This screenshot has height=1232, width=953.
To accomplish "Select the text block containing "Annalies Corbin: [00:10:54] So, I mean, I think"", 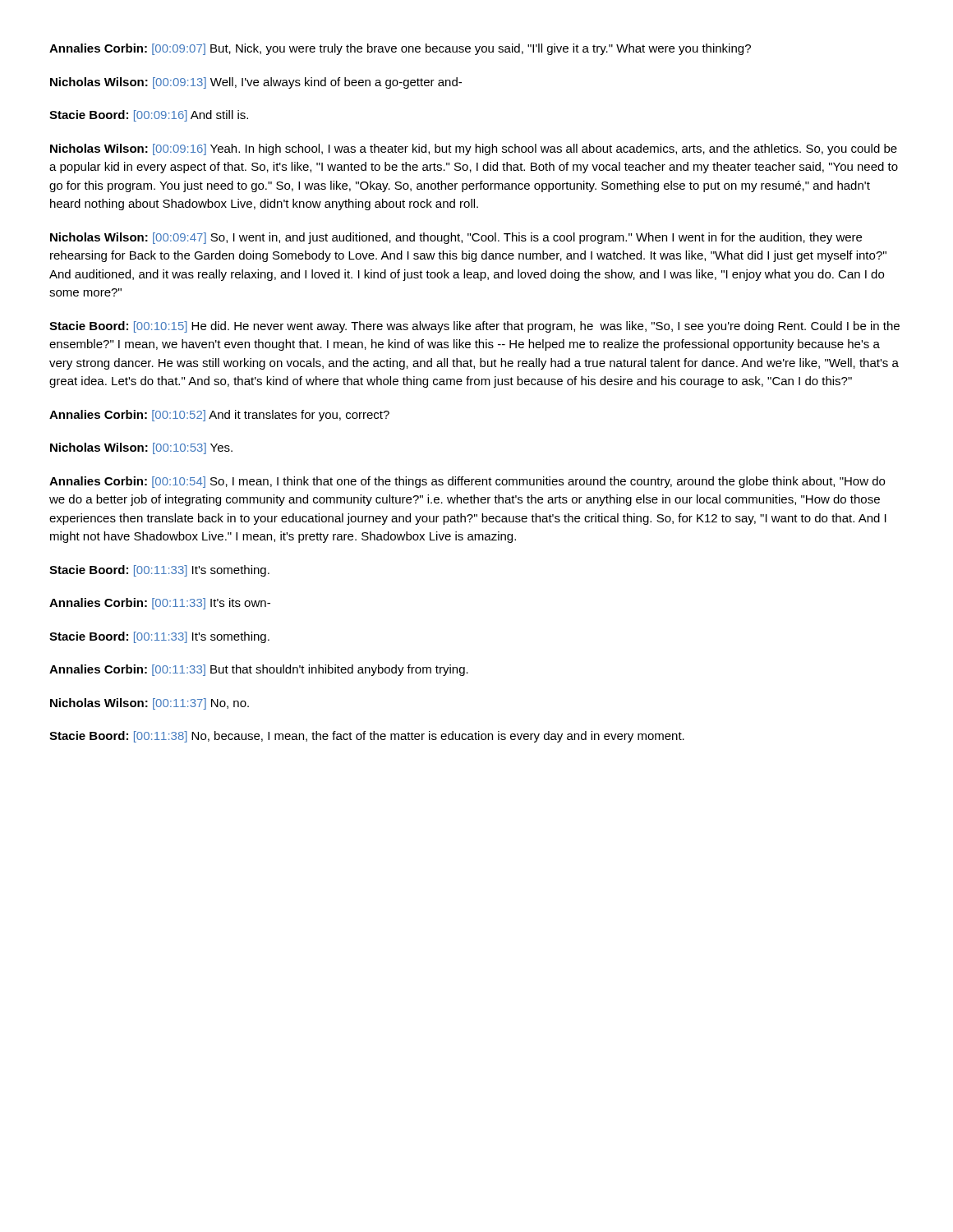I will tap(468, 508).
